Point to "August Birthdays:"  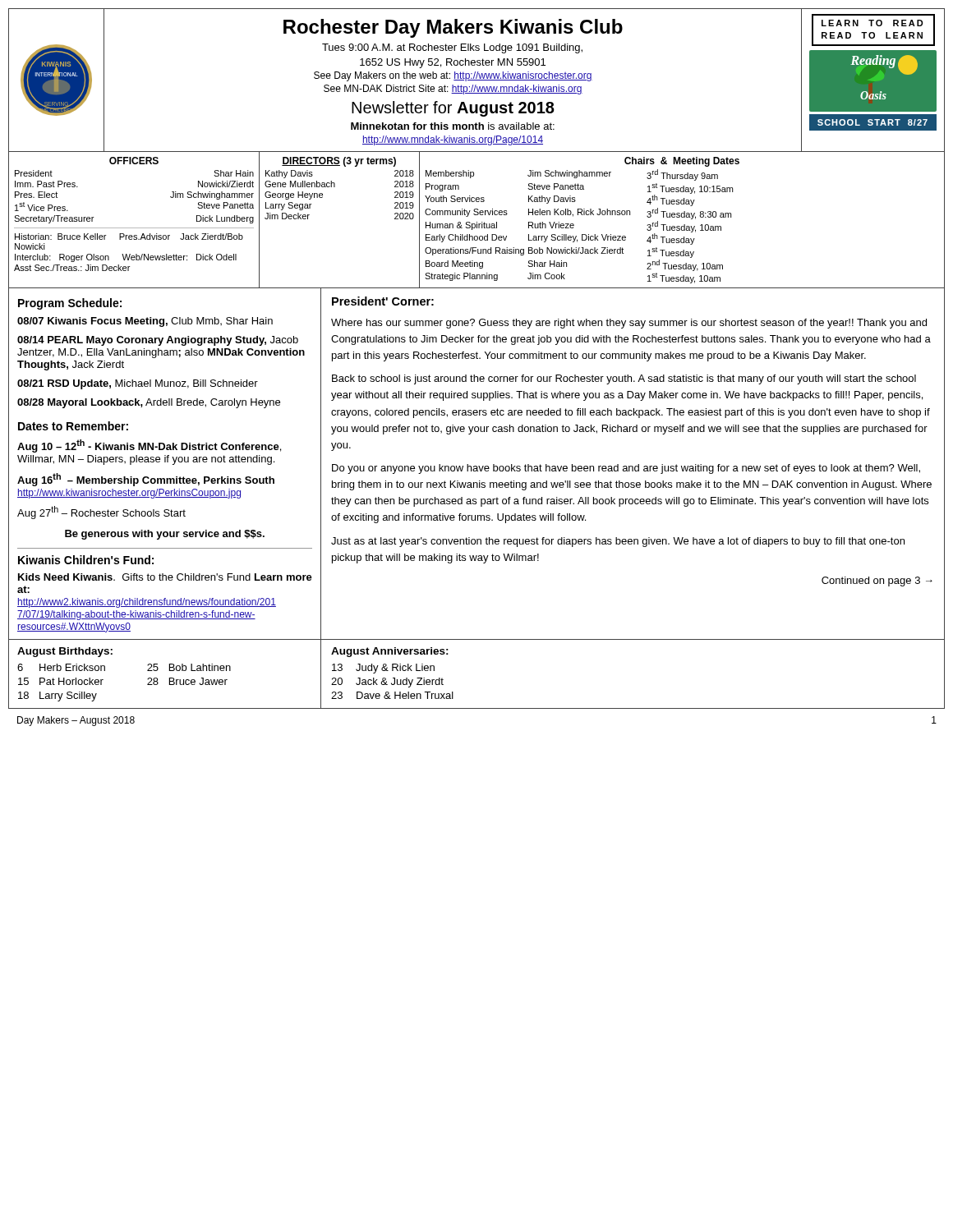[65, 651]
